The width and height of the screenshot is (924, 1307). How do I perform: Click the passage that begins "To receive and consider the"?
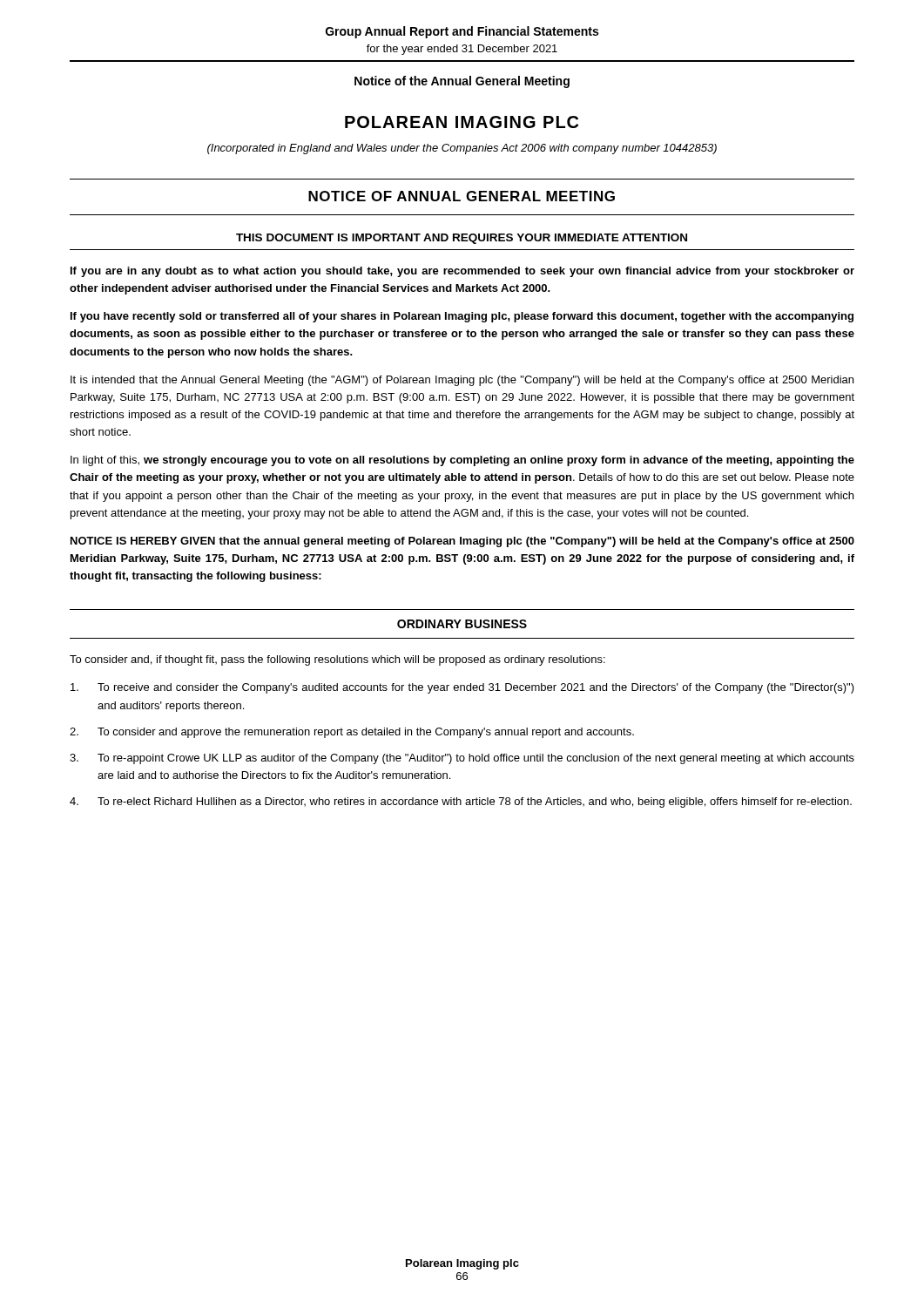(462, 697)
